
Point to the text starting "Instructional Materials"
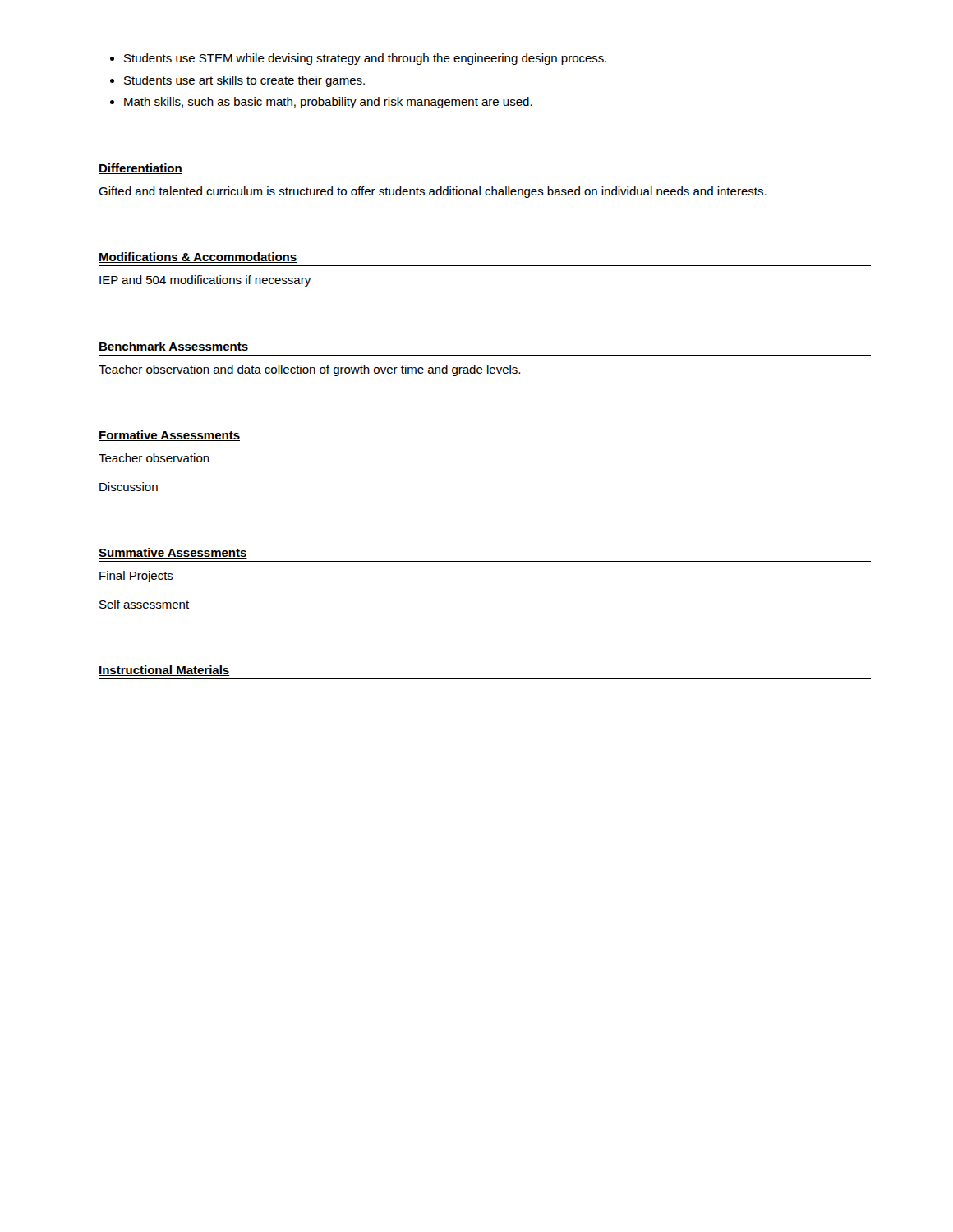click(x=485, y=671)
